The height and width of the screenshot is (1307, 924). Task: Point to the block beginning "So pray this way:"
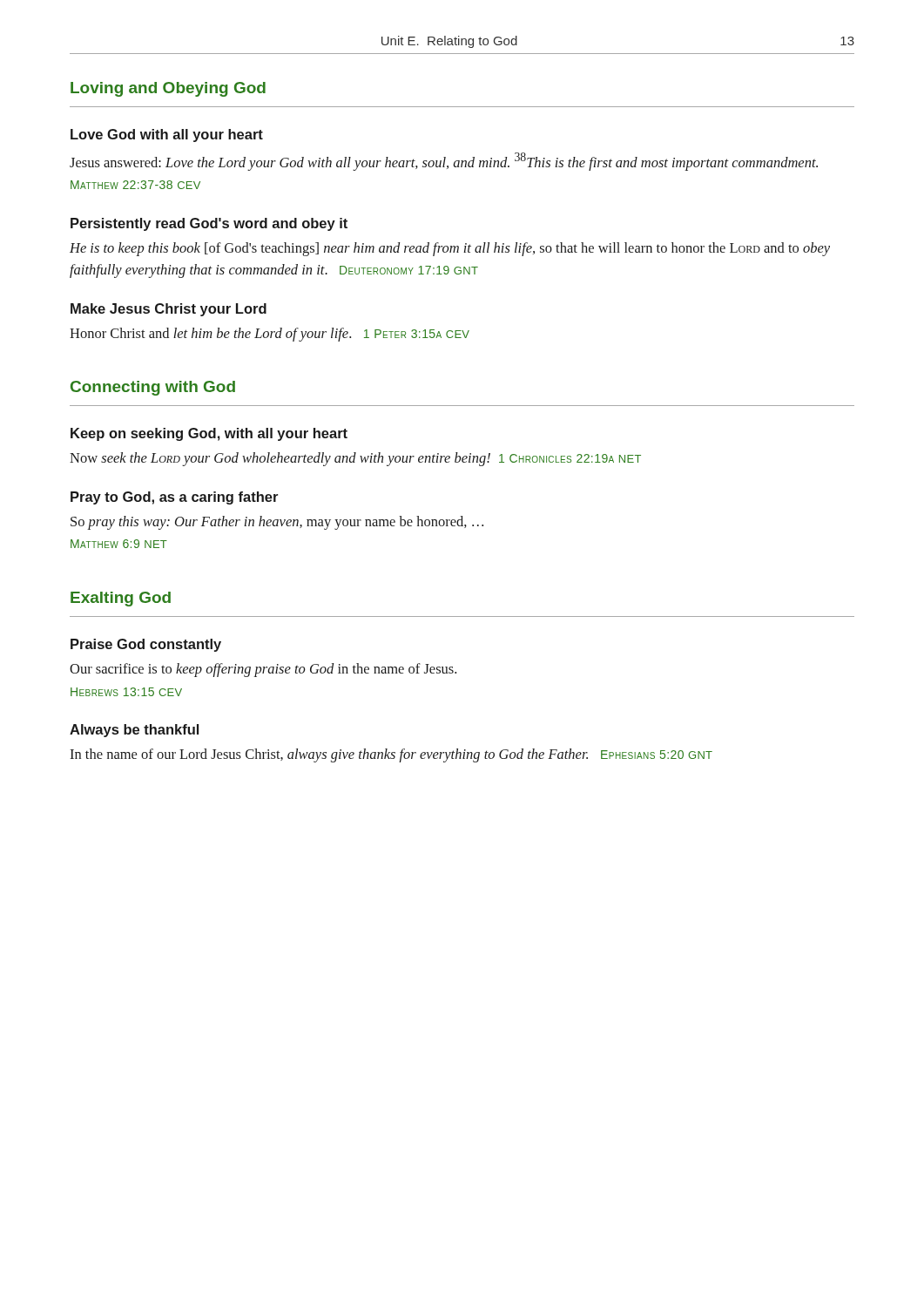click(x=277, y=533)
